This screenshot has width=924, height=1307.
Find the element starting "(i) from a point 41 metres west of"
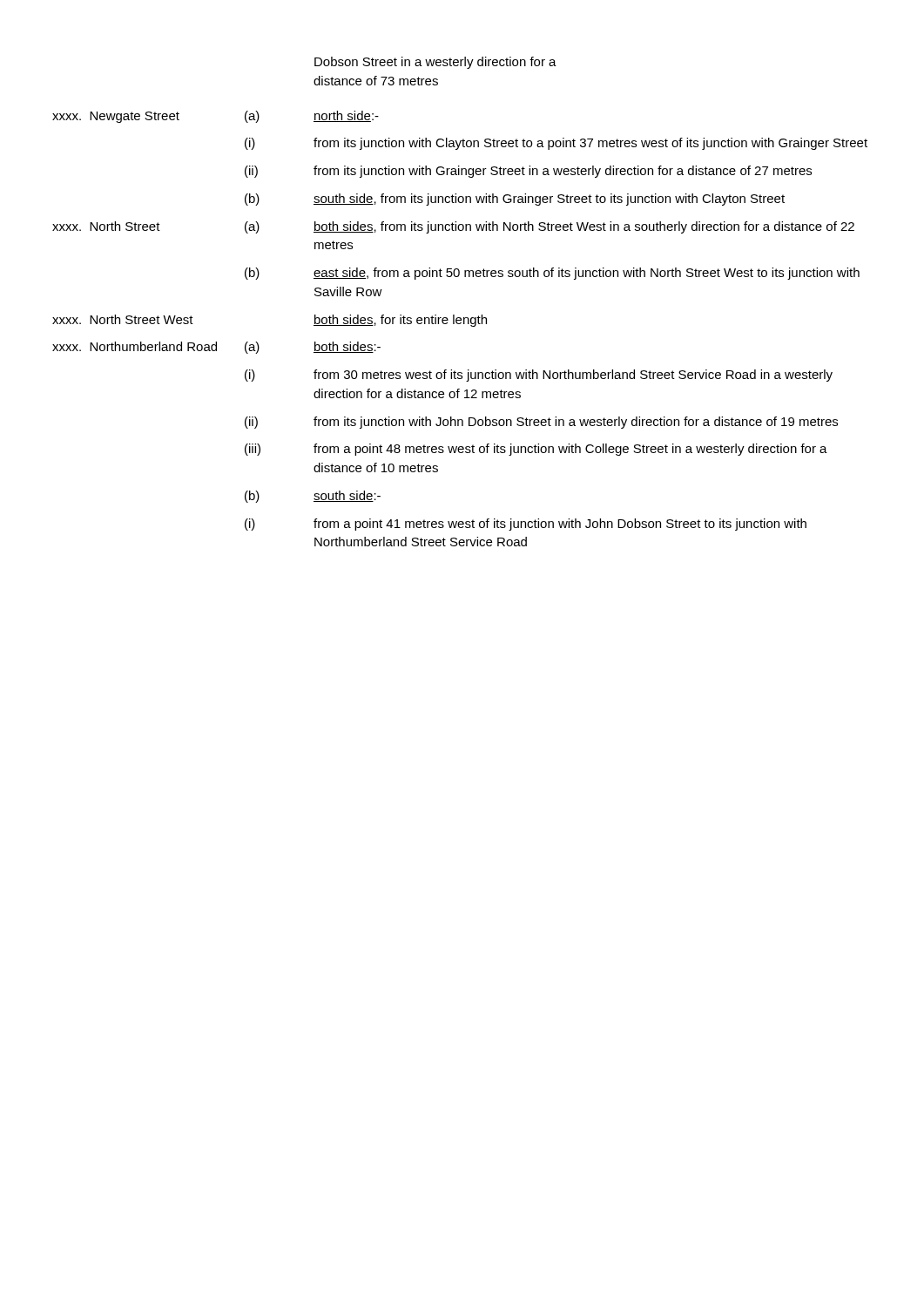tap(557, 533)
